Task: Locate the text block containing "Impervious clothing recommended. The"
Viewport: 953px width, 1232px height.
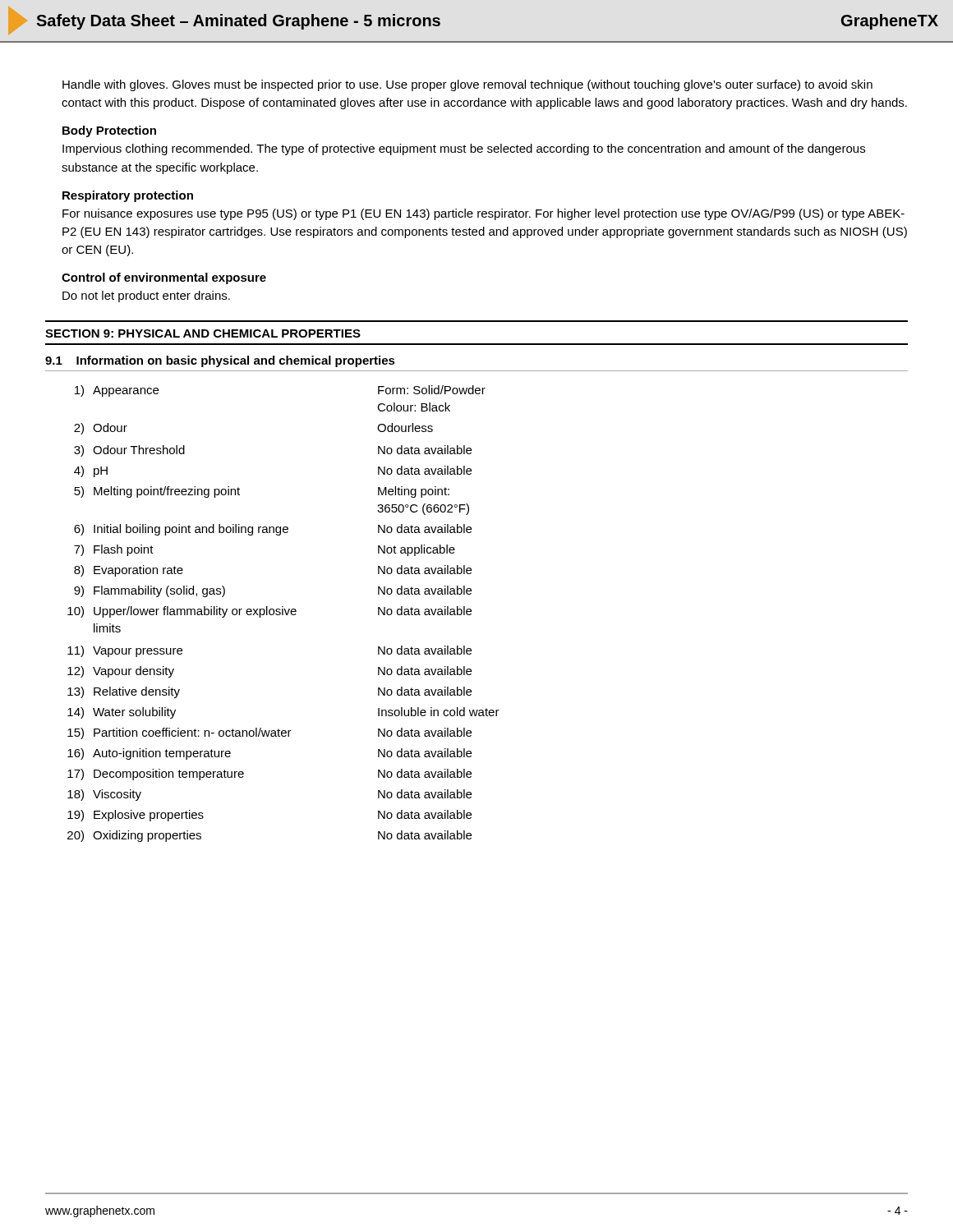Action: tap(464, 158)
